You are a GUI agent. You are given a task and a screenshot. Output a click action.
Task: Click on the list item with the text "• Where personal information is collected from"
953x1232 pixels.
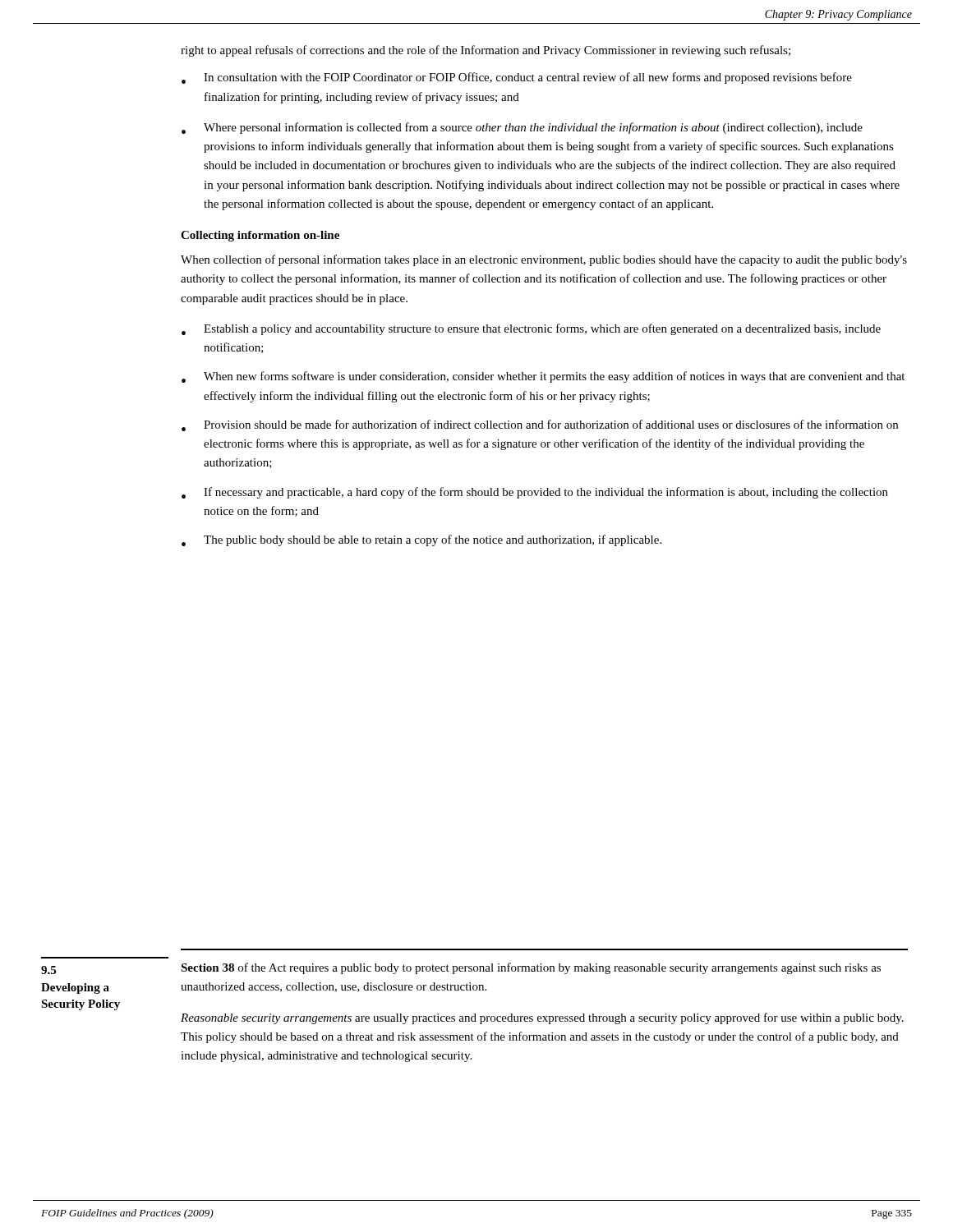pyautogui.click(x=544, y=166)
